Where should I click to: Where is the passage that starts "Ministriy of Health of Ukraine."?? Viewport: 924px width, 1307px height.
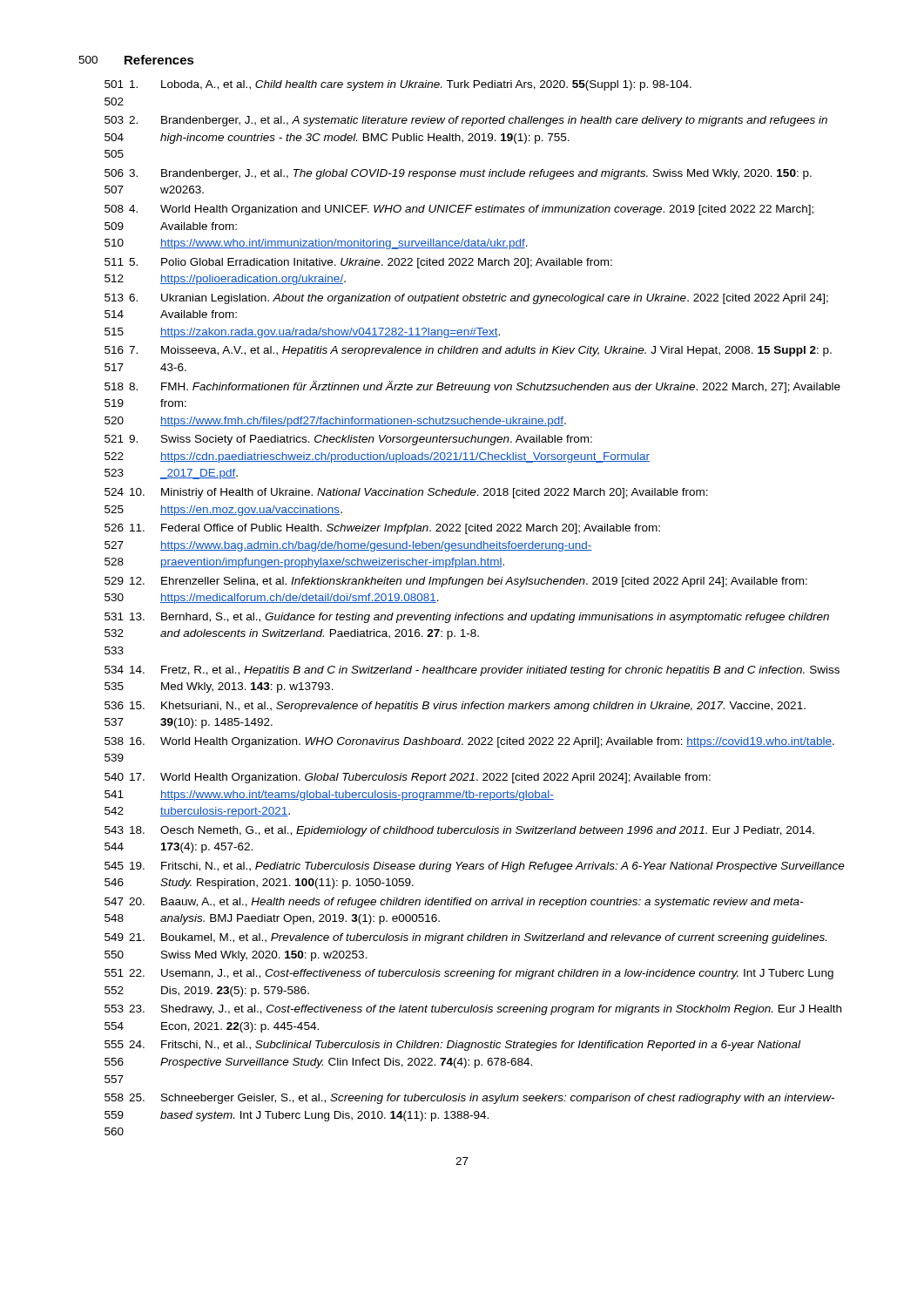coord(434,500)
